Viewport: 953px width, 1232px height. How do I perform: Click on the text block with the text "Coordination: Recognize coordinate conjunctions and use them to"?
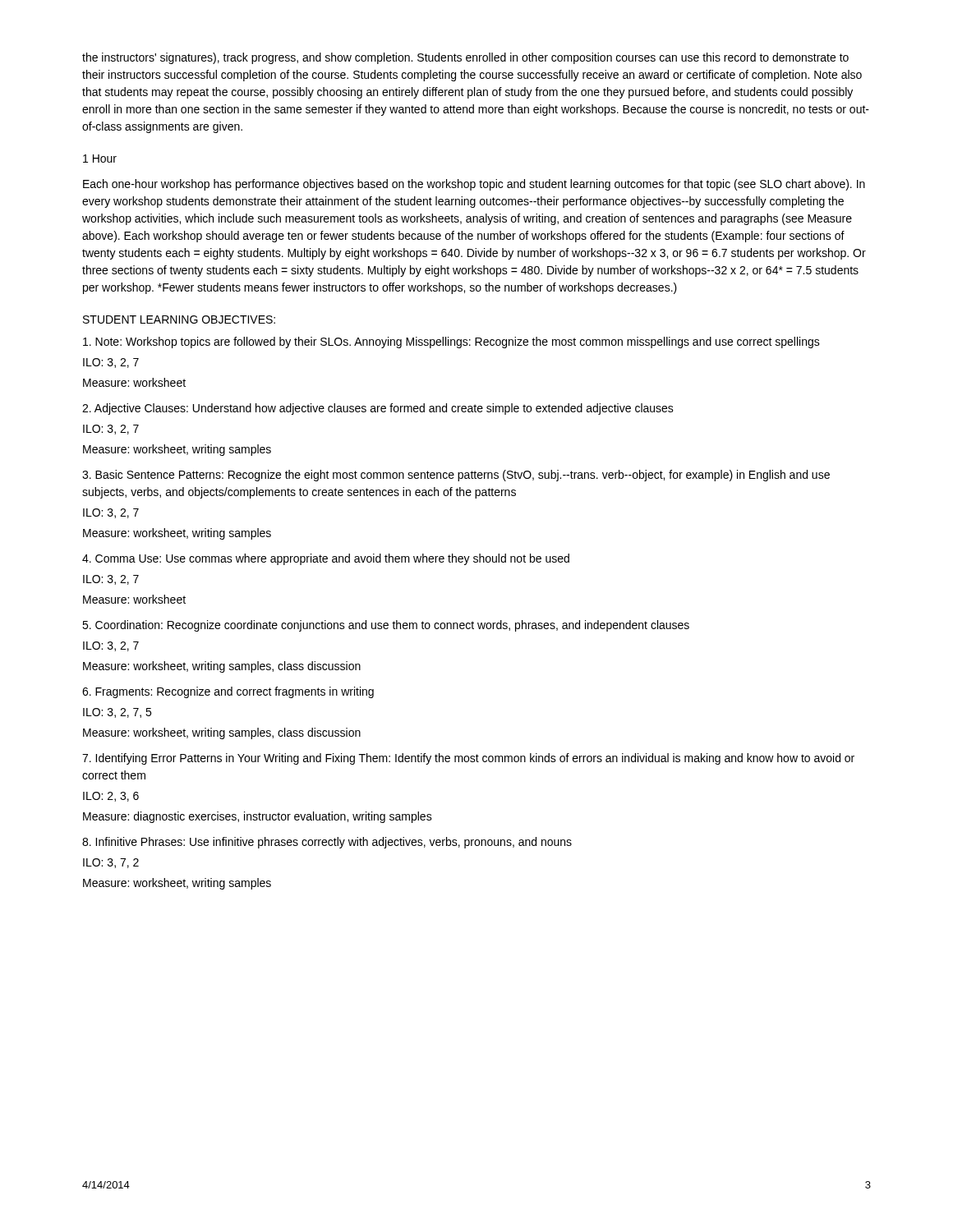click(476, 625)
